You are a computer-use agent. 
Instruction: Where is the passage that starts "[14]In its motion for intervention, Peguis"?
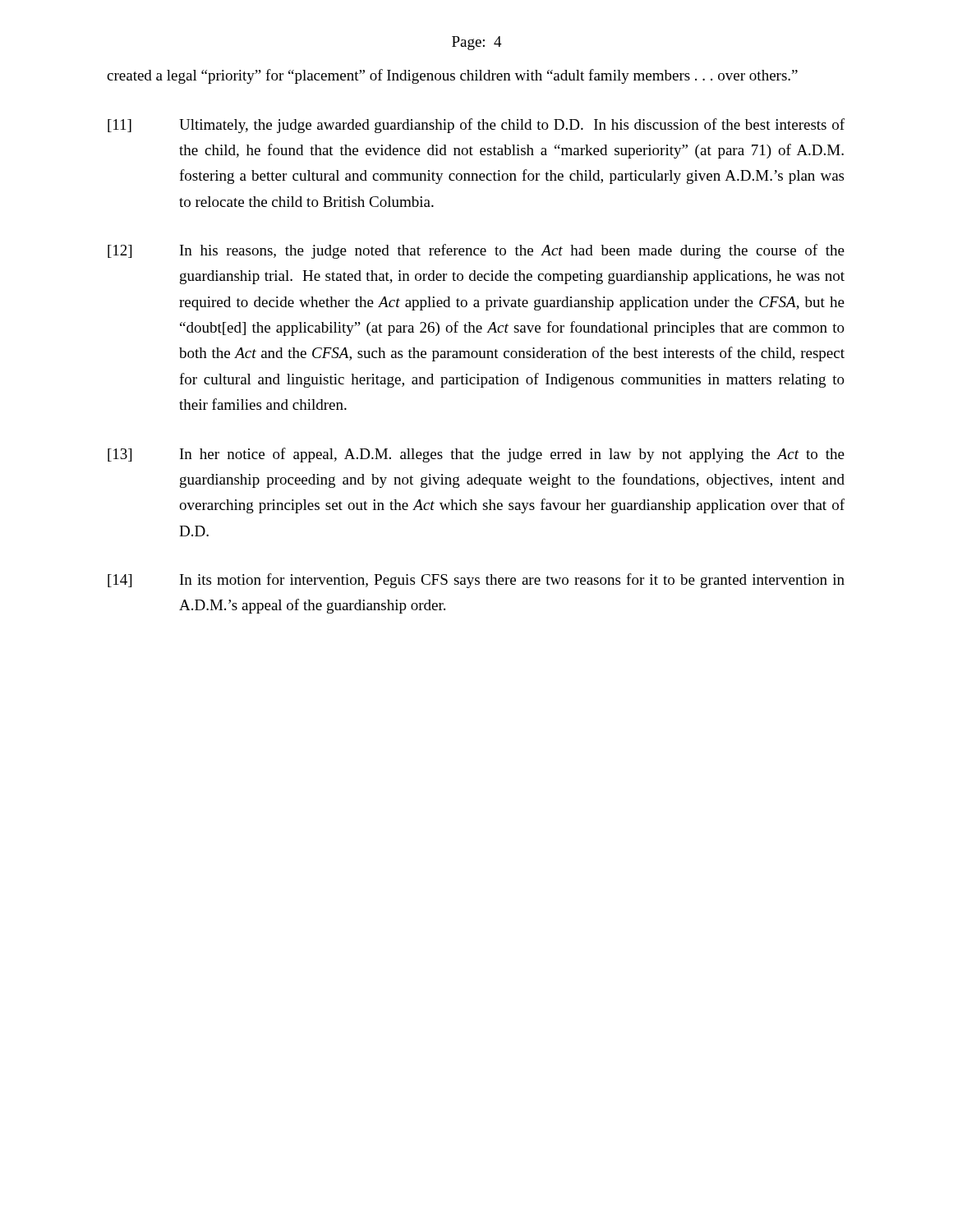[476, 592]
